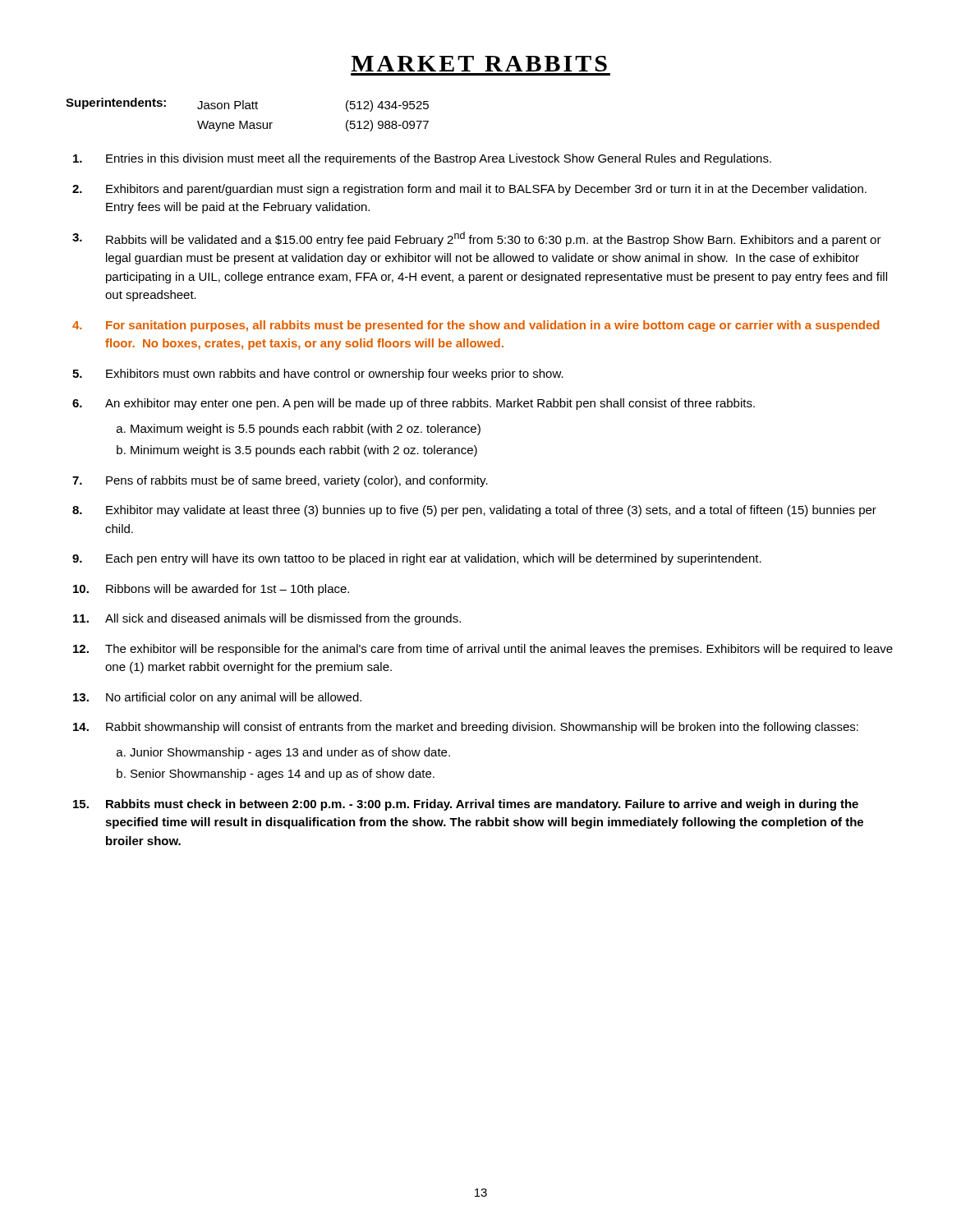The width and height of the screenshot is (961, 1232).
Task: Locate the passage starting "Pens of rabbits must be"
Action: pos(297,480)
